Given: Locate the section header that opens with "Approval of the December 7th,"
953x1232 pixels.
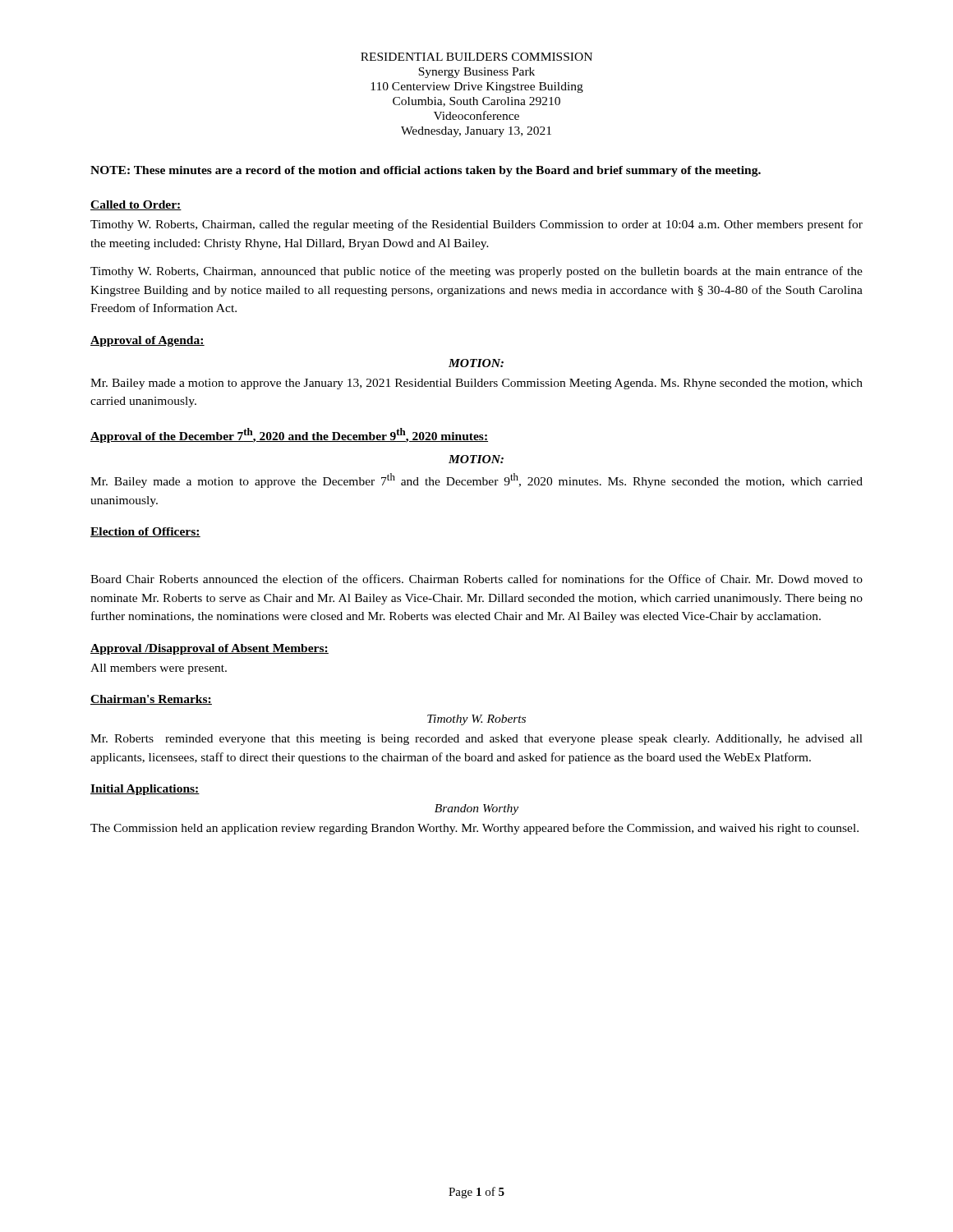Looking at the screenshot, I should coord(289,434).
